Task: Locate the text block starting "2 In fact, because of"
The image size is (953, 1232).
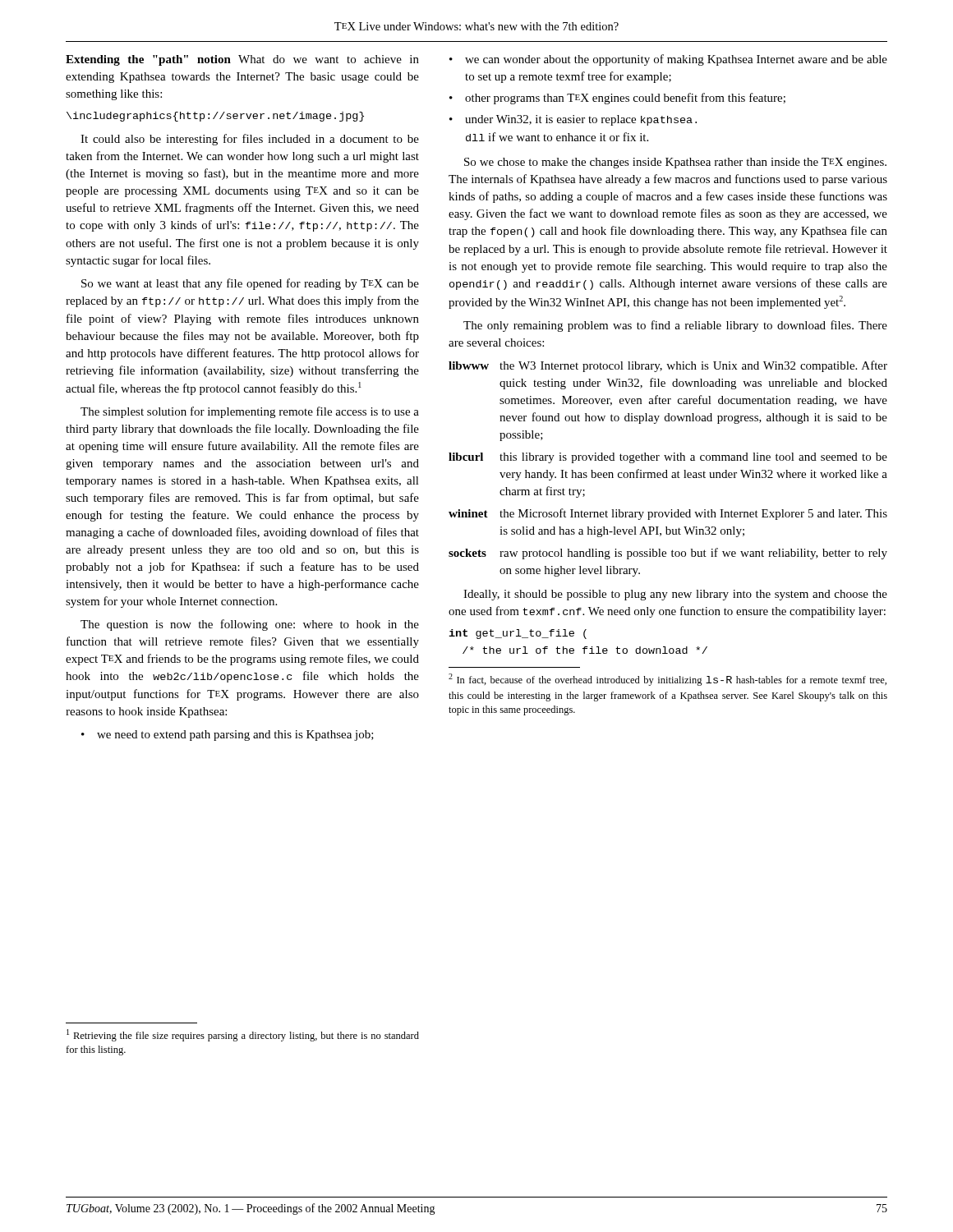Action: (668, 694)
